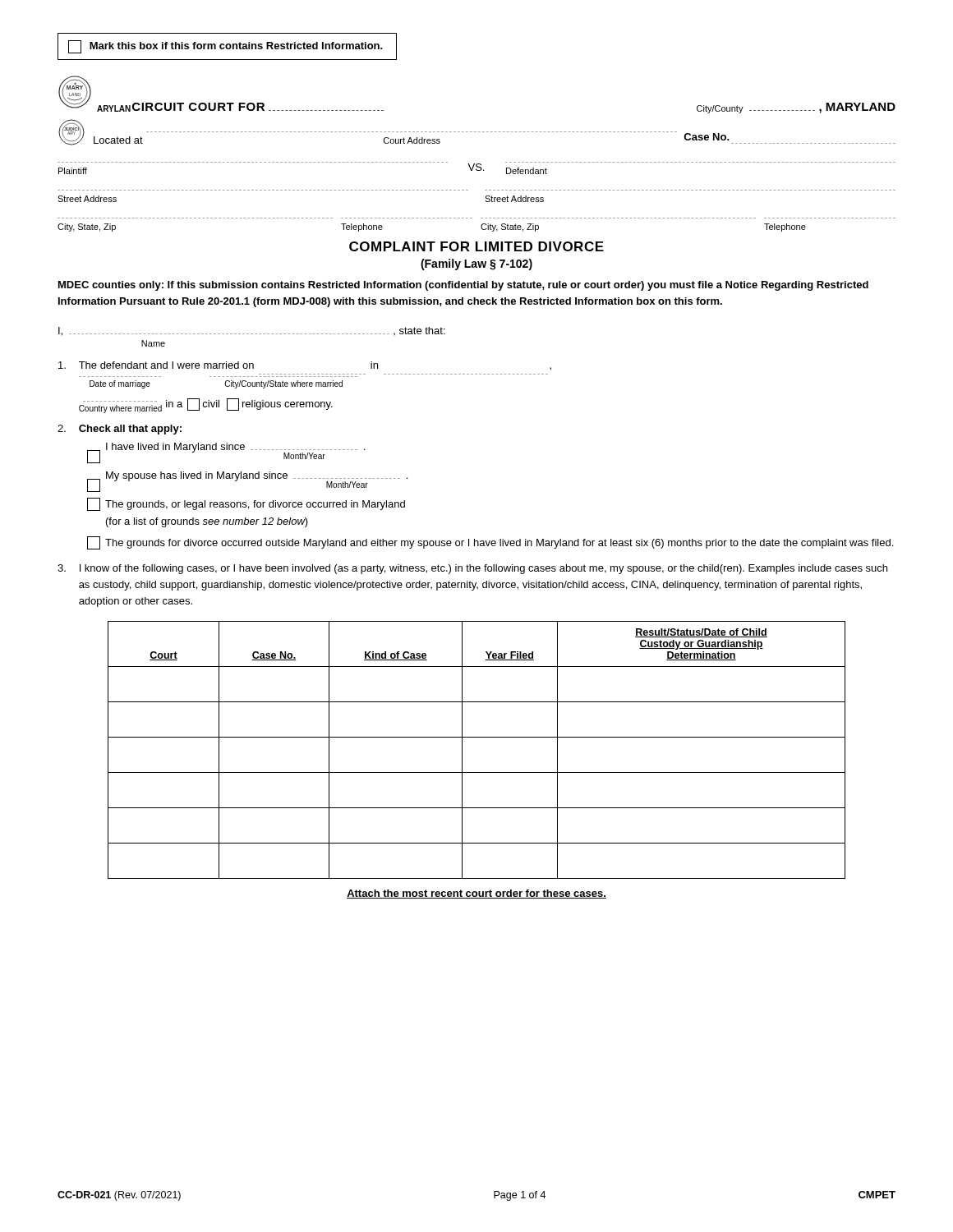Screen dimensions: 1232x953
Task: Point to the block beginning "Mark this box"
Action: pyautogui.click(x=226, y=46)
